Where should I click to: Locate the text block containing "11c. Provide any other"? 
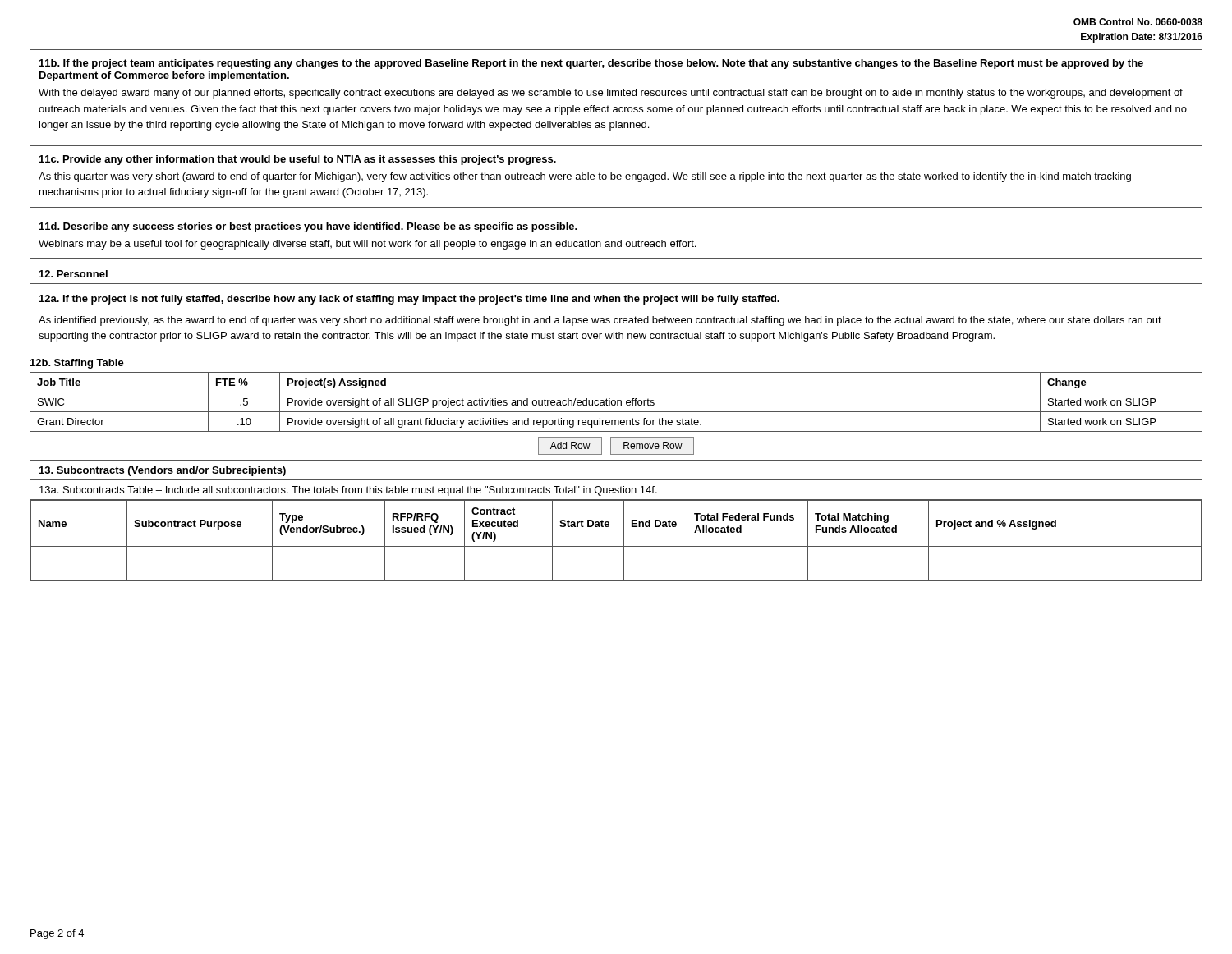(616, 176)
